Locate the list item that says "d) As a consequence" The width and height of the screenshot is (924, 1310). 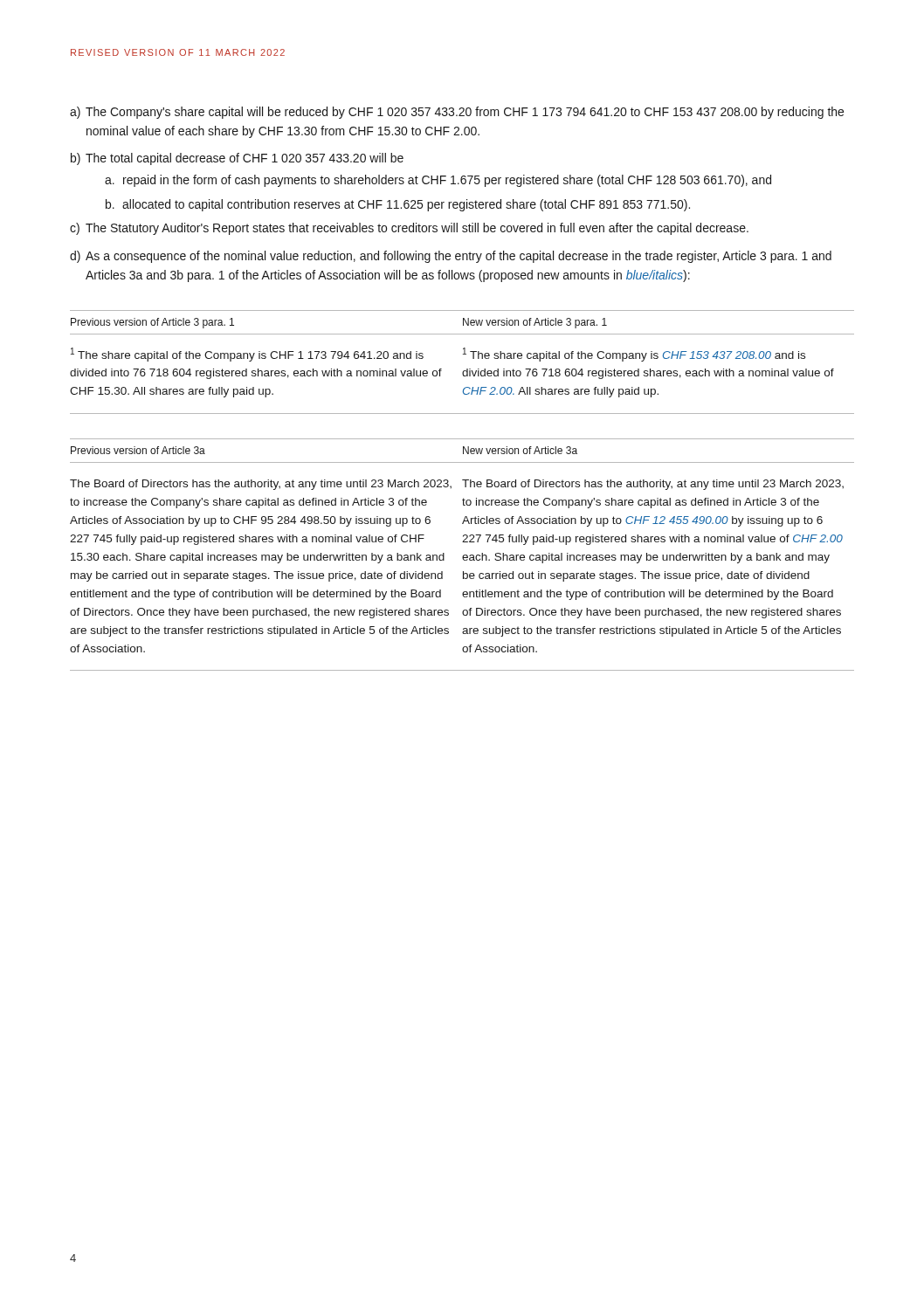pos(462,266)
